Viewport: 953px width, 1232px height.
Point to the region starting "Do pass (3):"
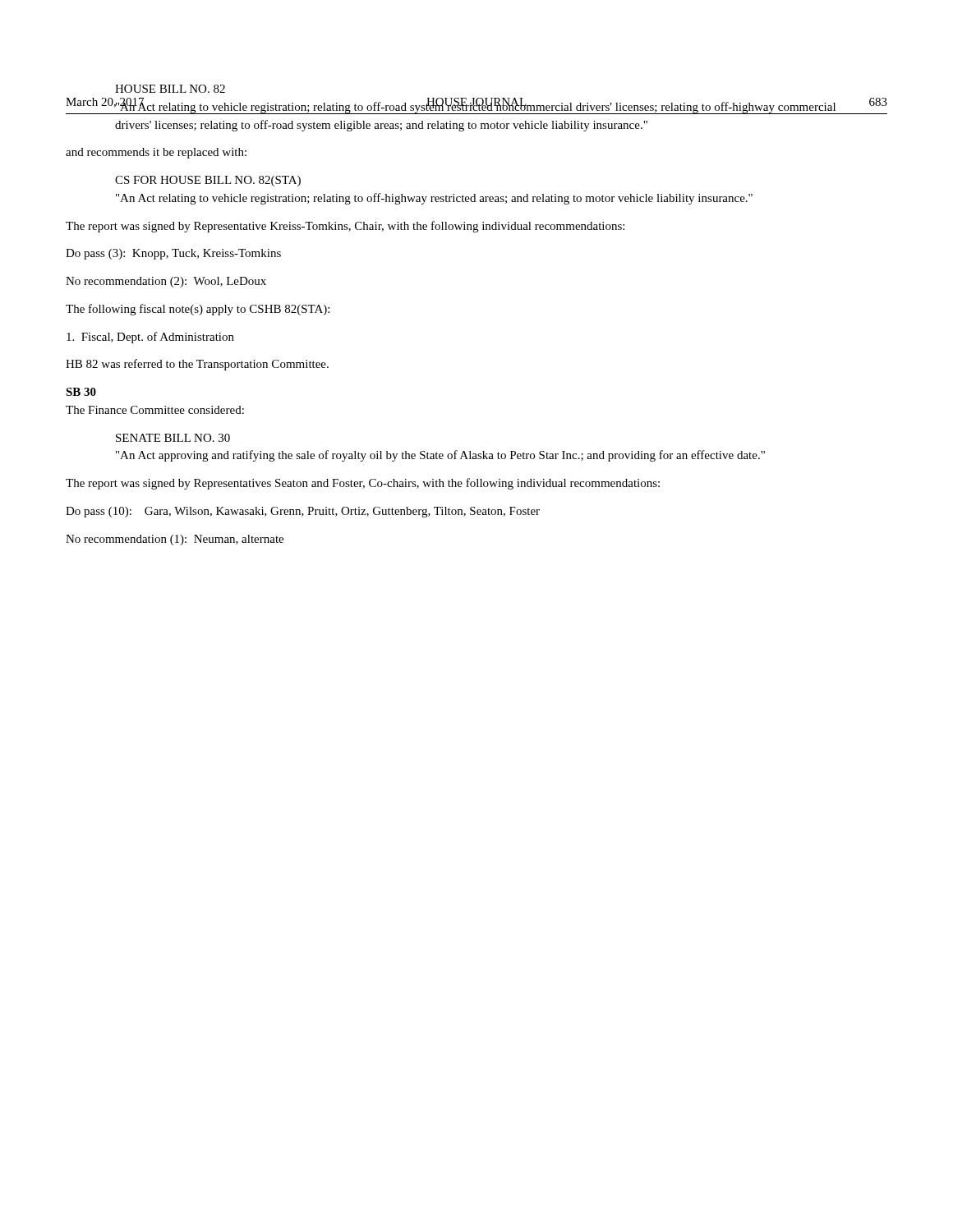pyautogui.click(x=173, y=254)
